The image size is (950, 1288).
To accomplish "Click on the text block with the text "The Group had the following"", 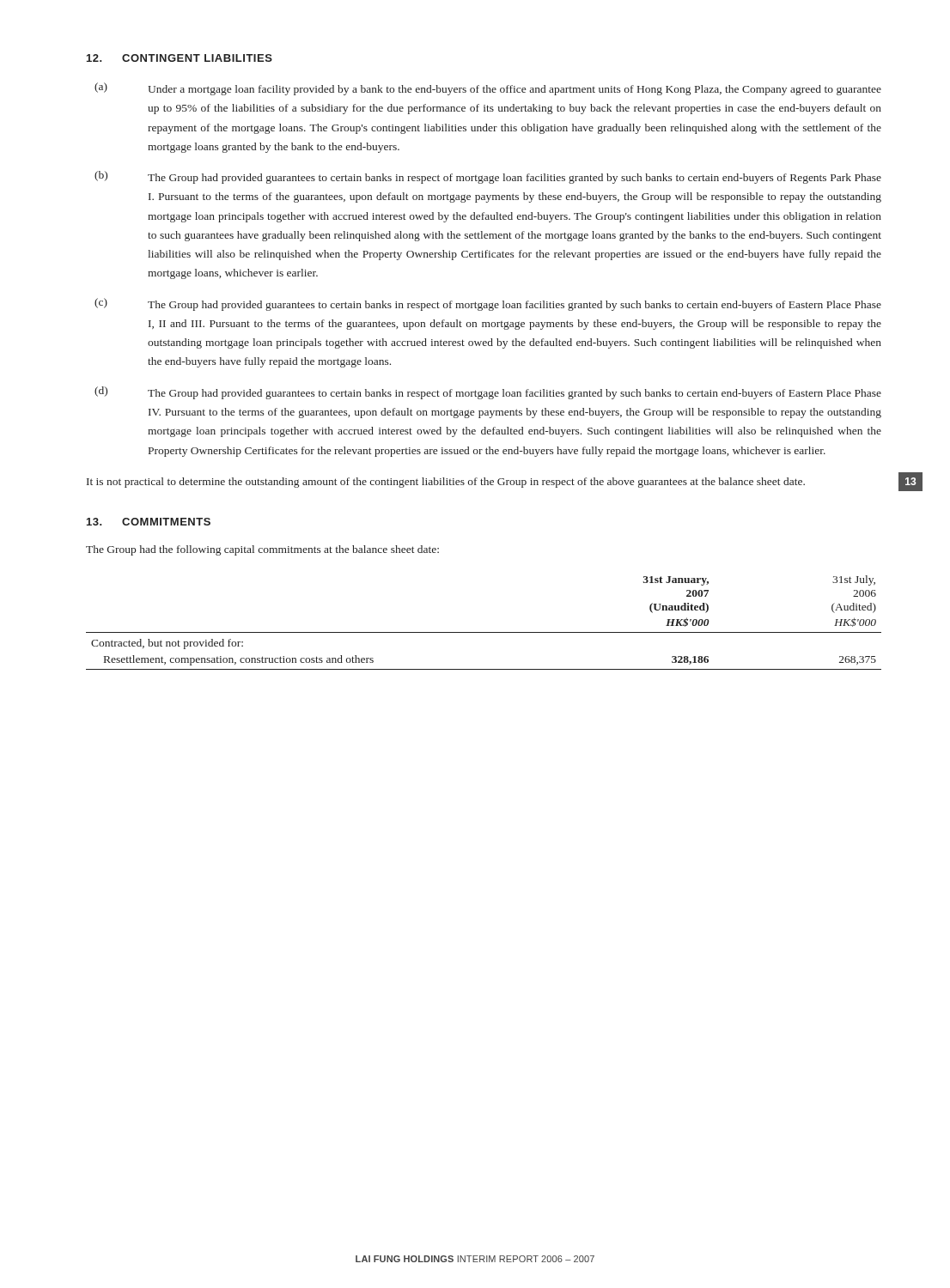I will [x=263, y=549].
